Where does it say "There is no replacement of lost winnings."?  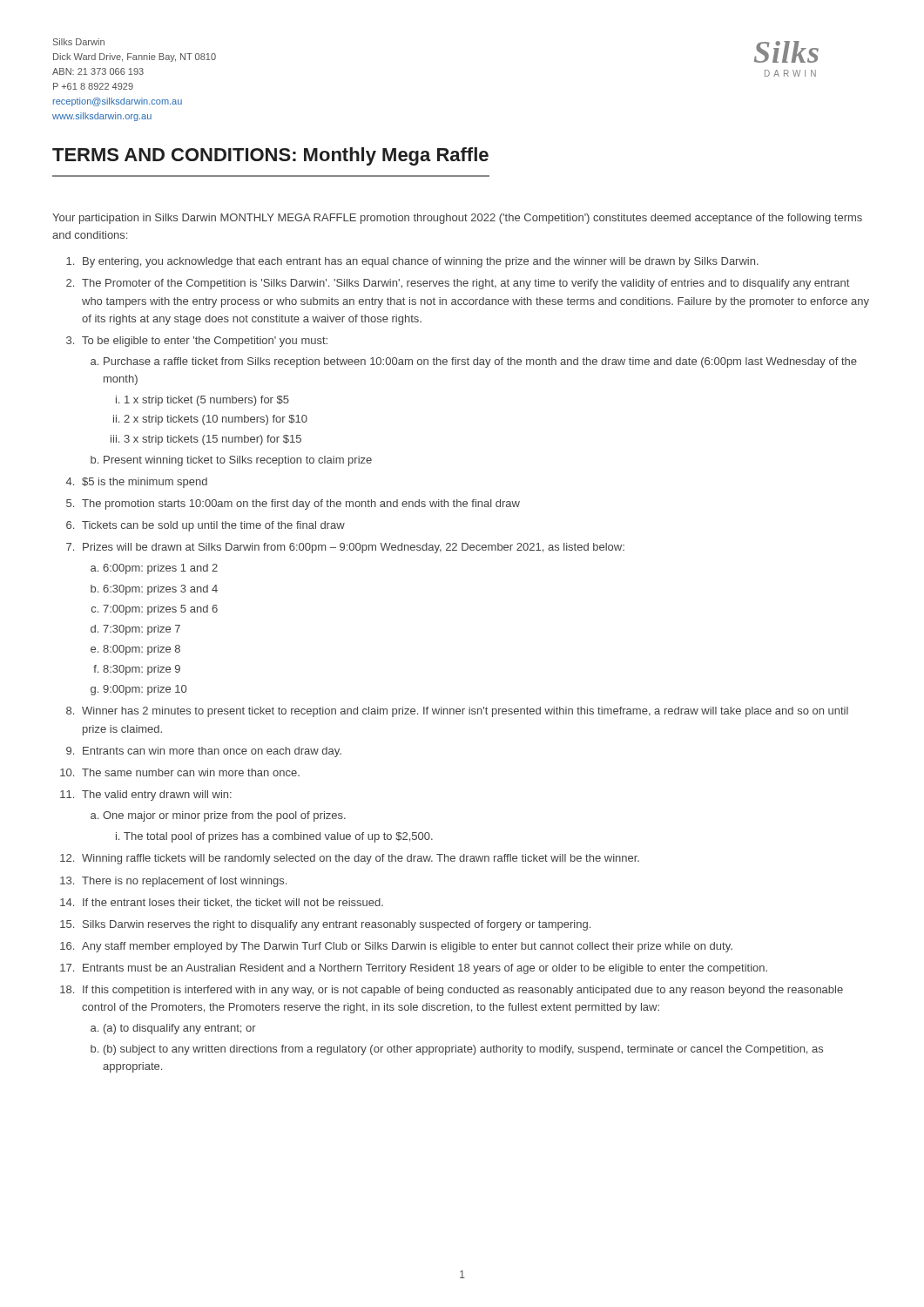click(185, 880)
